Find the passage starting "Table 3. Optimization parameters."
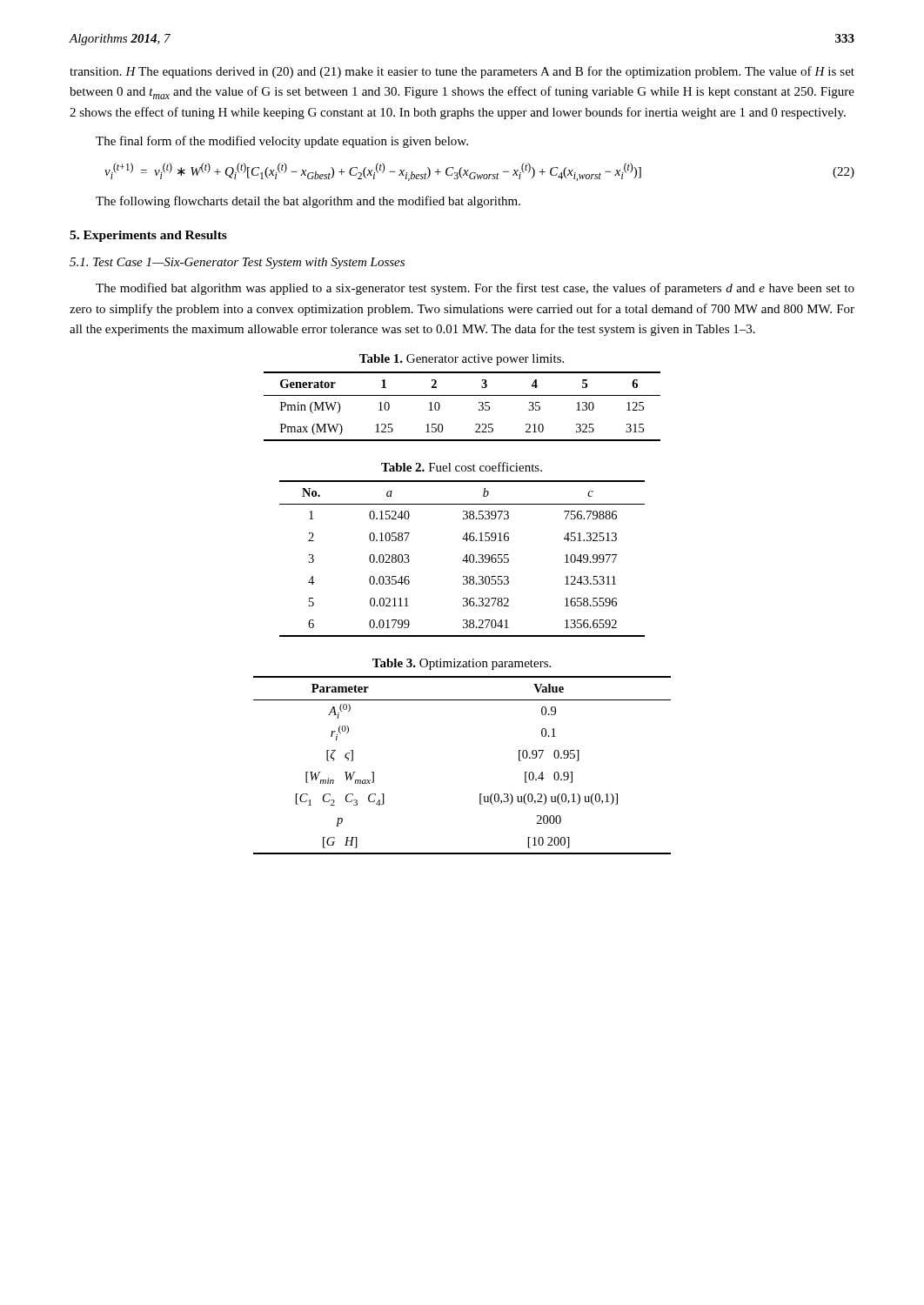The image size is (924, 1305). coord(462,663)
